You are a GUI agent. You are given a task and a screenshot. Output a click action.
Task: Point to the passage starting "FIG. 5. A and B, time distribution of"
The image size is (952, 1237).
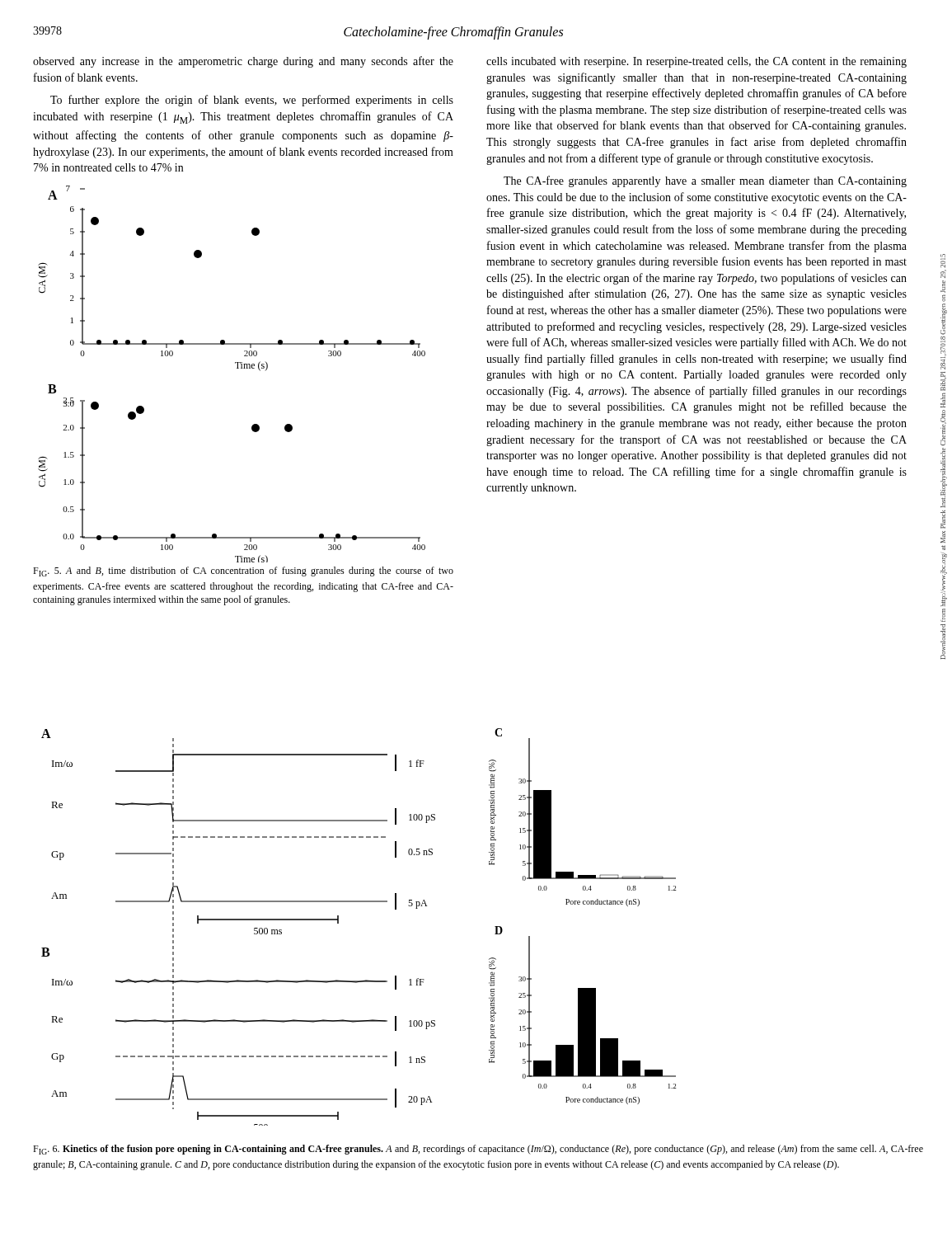coord(243,585)
